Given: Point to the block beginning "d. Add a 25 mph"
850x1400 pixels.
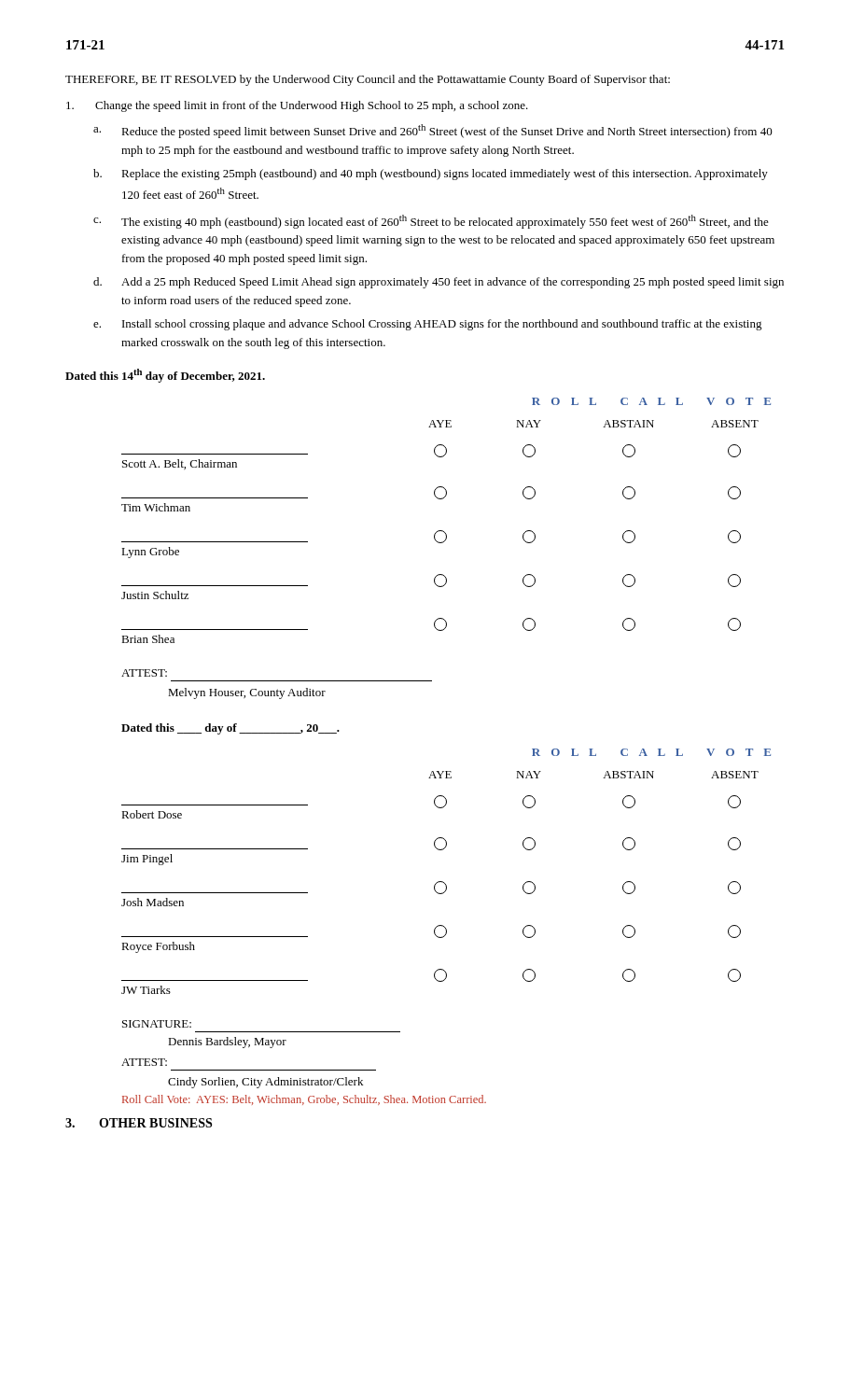Looking at the screenshot, I should 439,291.
